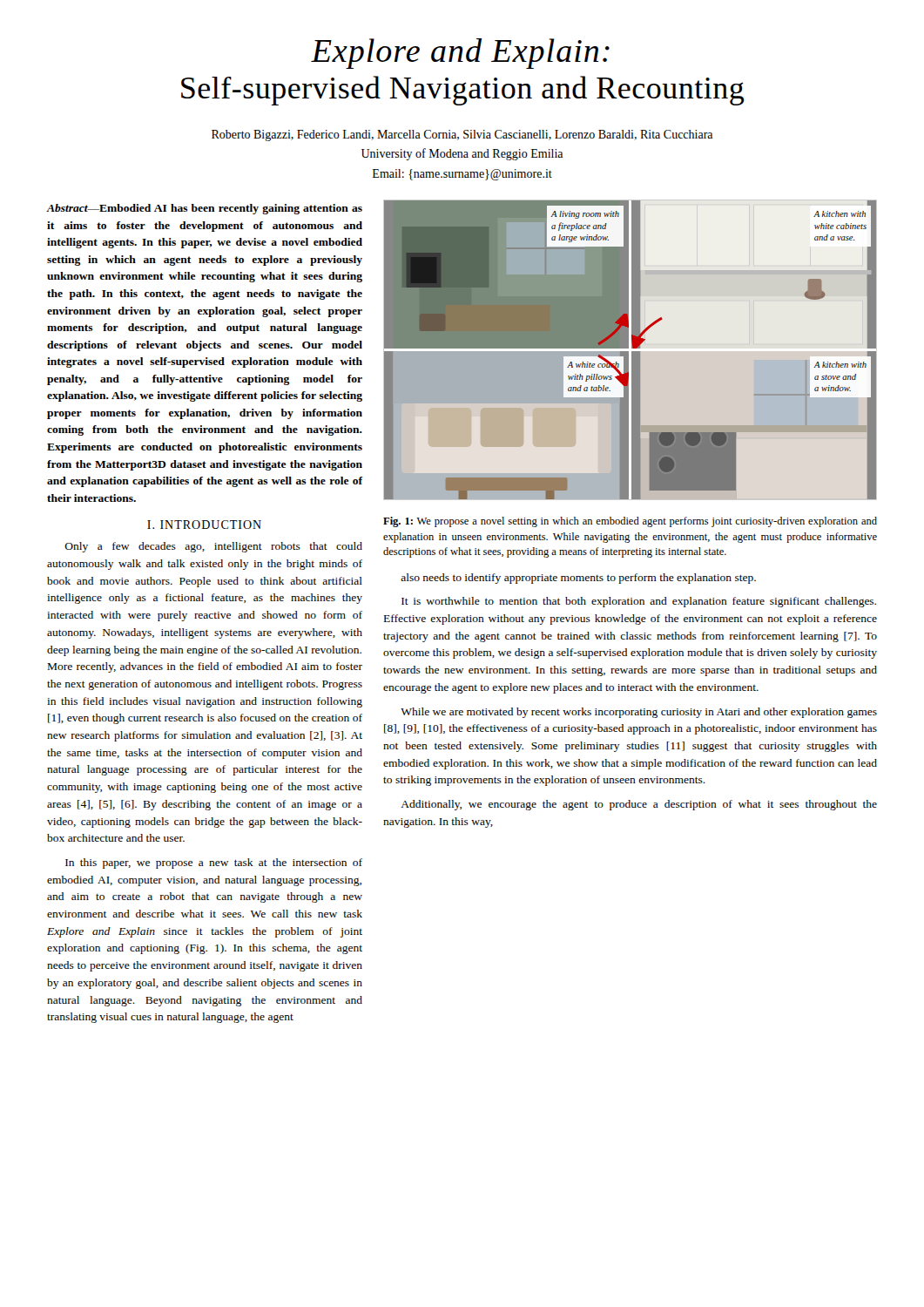Point to the region starting "Explore and Explain: Self-supervised Navigation and Recounting"

[462, 69]
